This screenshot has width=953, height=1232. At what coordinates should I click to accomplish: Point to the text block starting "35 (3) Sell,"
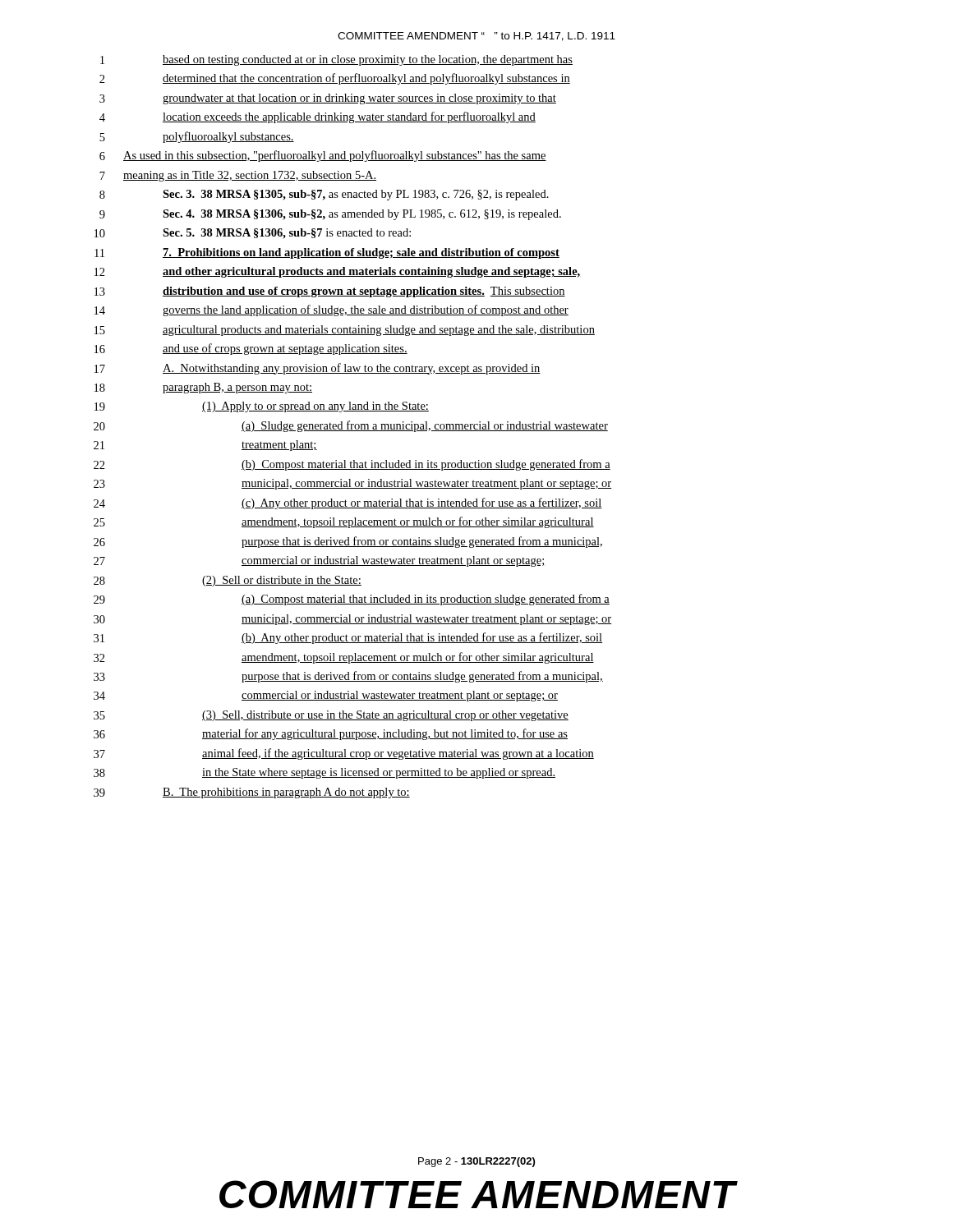click(476, 744)
